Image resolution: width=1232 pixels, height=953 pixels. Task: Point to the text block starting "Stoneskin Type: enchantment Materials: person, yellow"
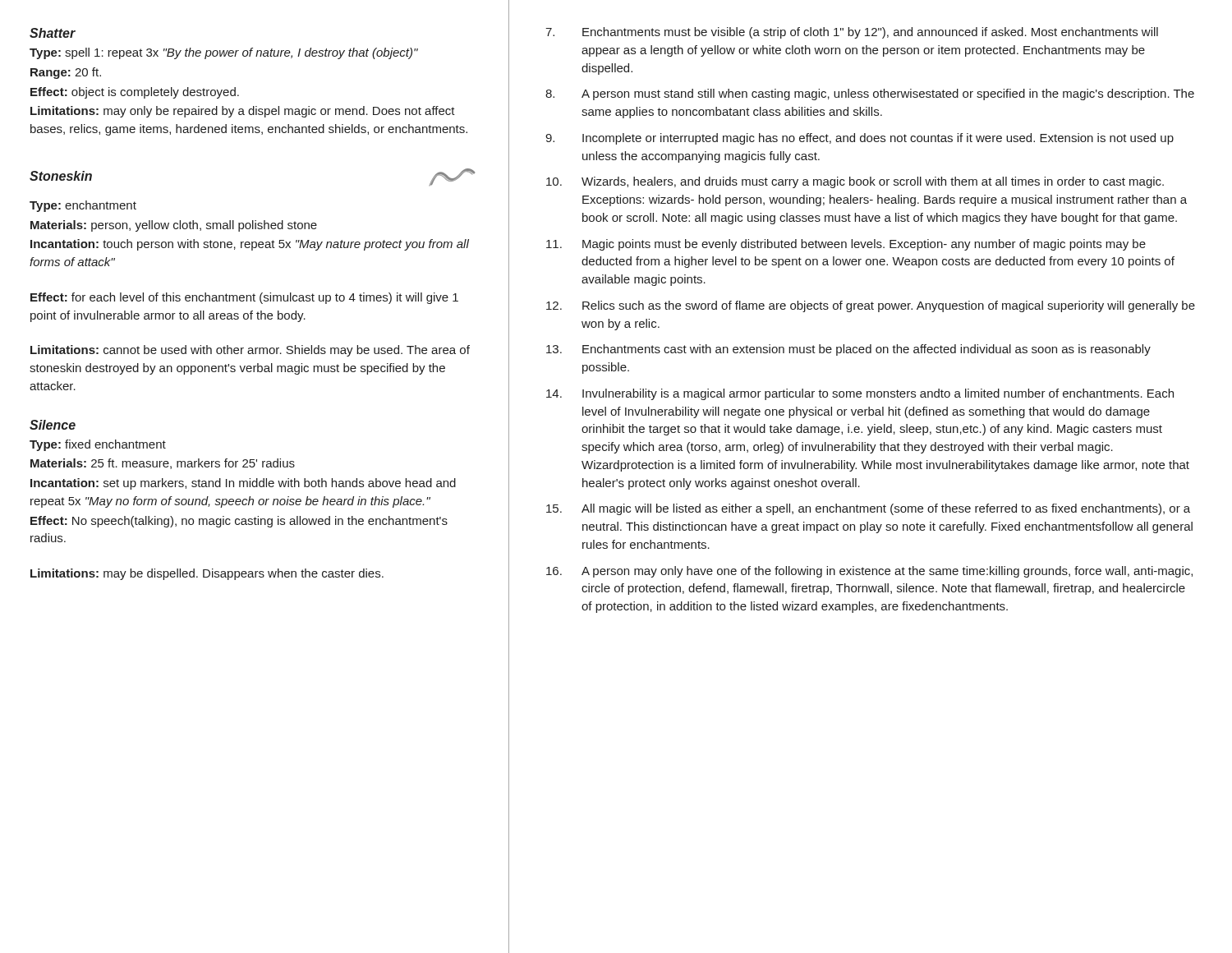click(x=62, y=177)
